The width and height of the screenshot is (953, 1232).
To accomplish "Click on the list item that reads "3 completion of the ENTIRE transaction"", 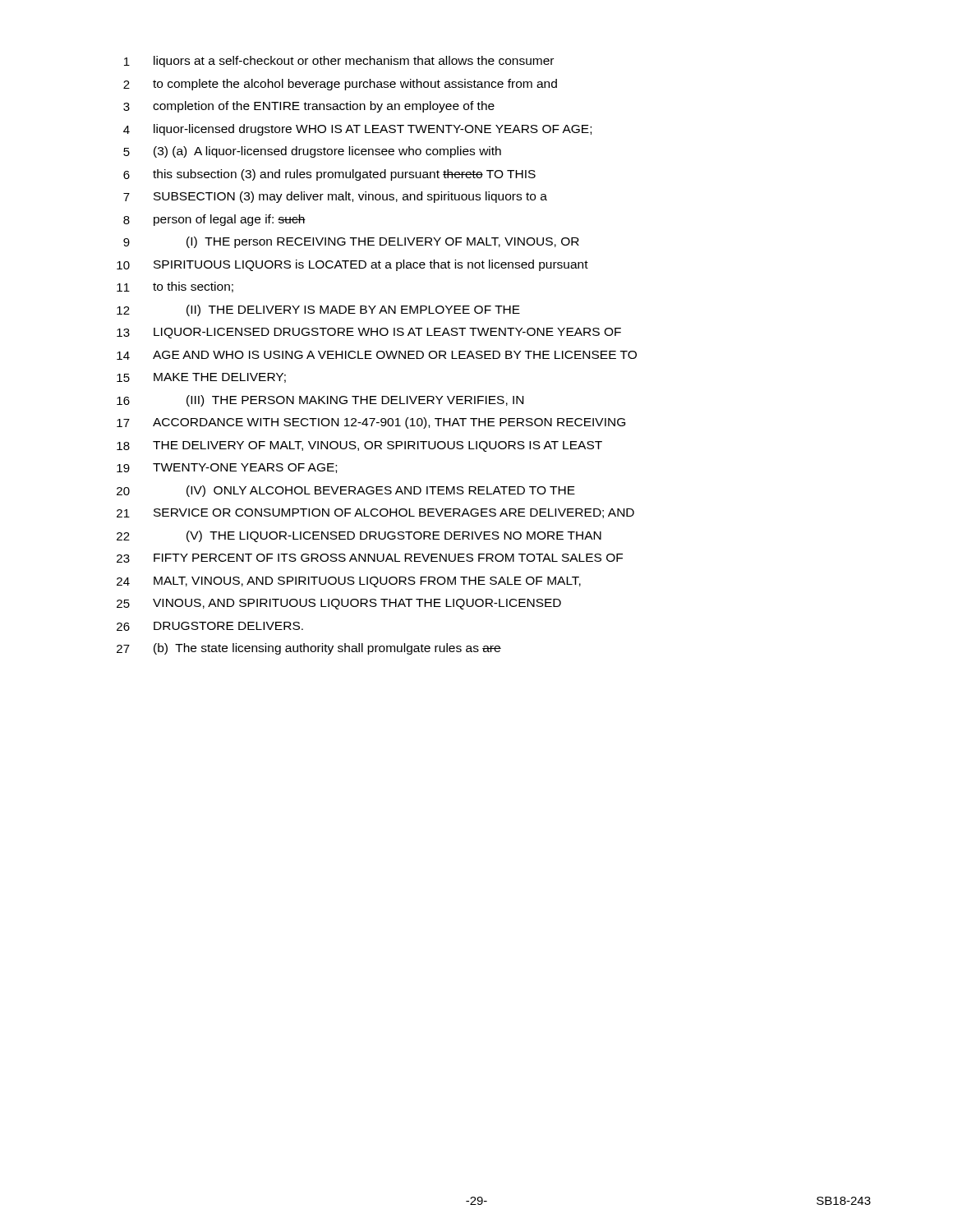I will click(476, 106).
